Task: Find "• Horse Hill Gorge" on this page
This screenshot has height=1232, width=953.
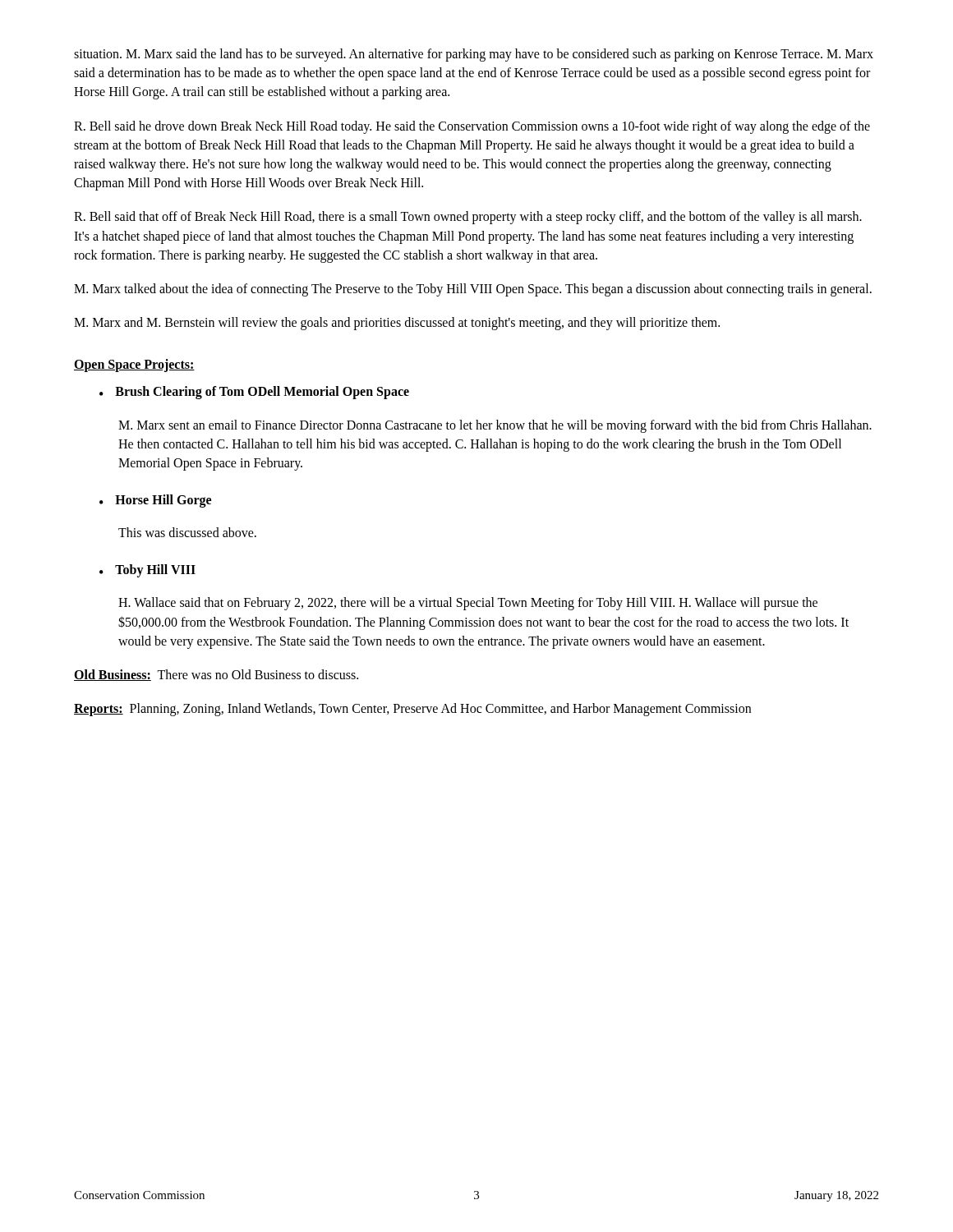Action: pos(155,501)
